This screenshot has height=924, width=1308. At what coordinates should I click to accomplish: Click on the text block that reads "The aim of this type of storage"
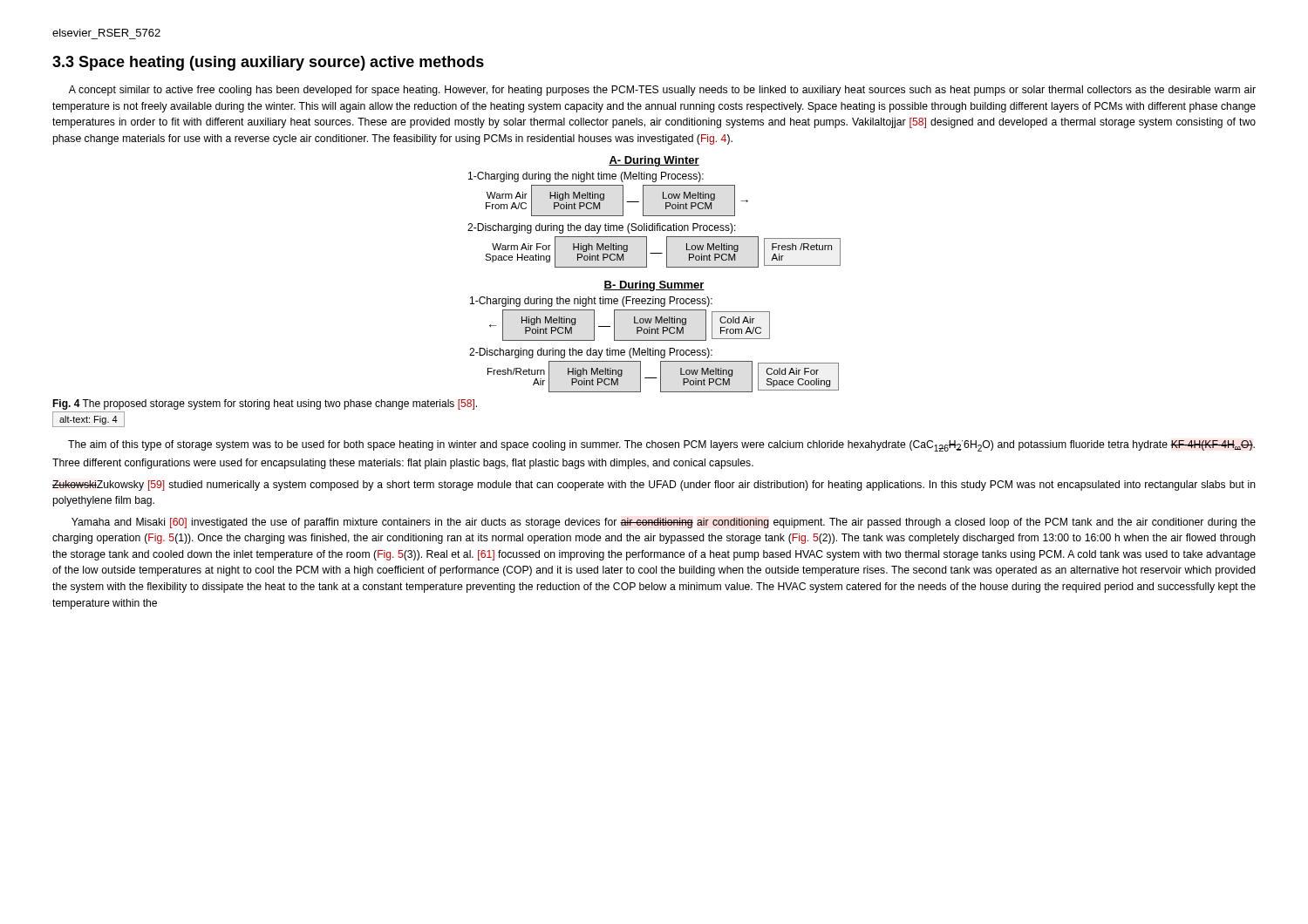[654, 453]
